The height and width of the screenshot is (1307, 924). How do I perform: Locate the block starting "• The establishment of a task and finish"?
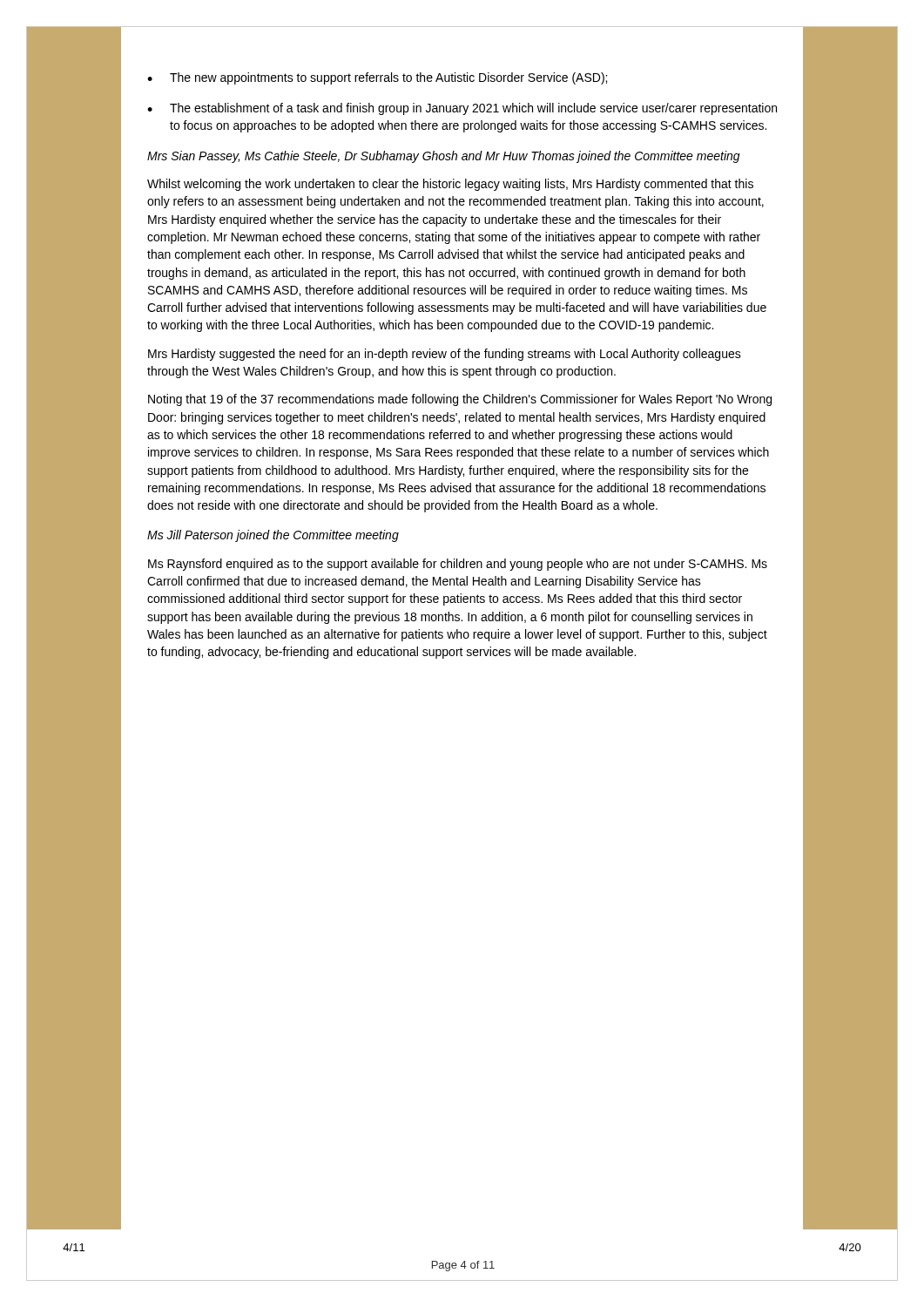[463, 117]
